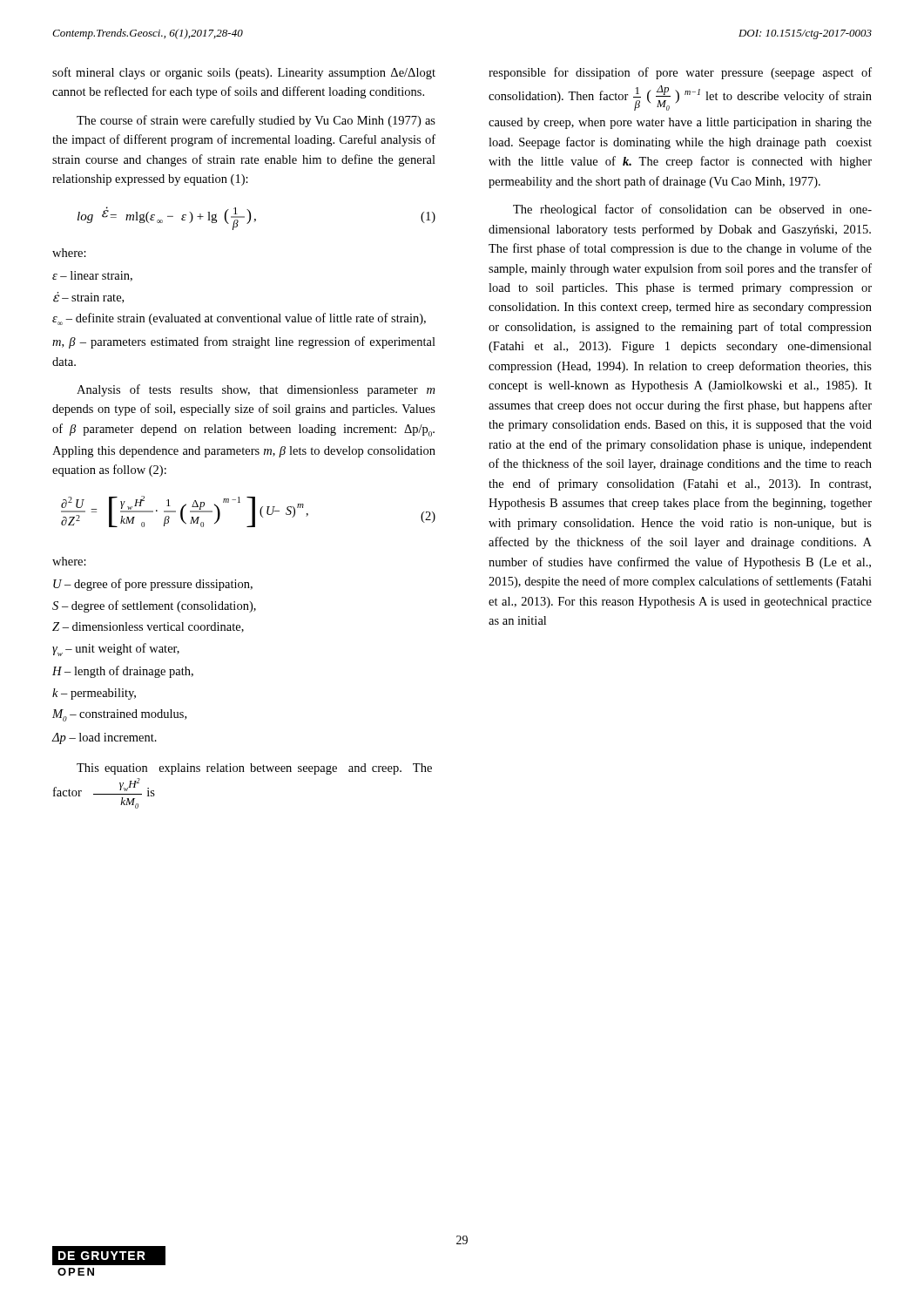924x1307 pixels.
Task: Find the text starting "γw – unit weight of"
Action: coord(116,649)
